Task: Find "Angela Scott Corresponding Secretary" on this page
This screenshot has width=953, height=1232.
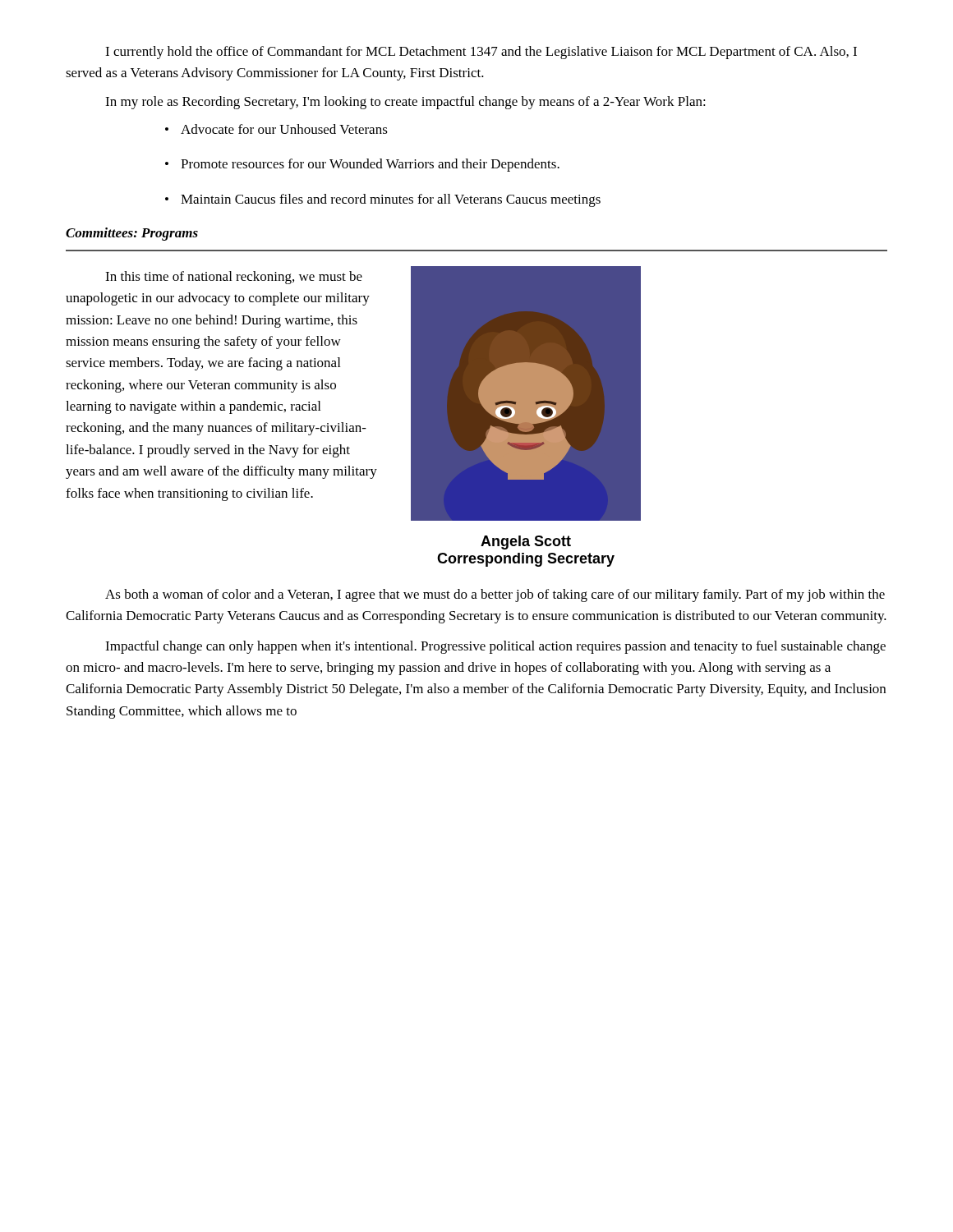Action: pos(526,550)
